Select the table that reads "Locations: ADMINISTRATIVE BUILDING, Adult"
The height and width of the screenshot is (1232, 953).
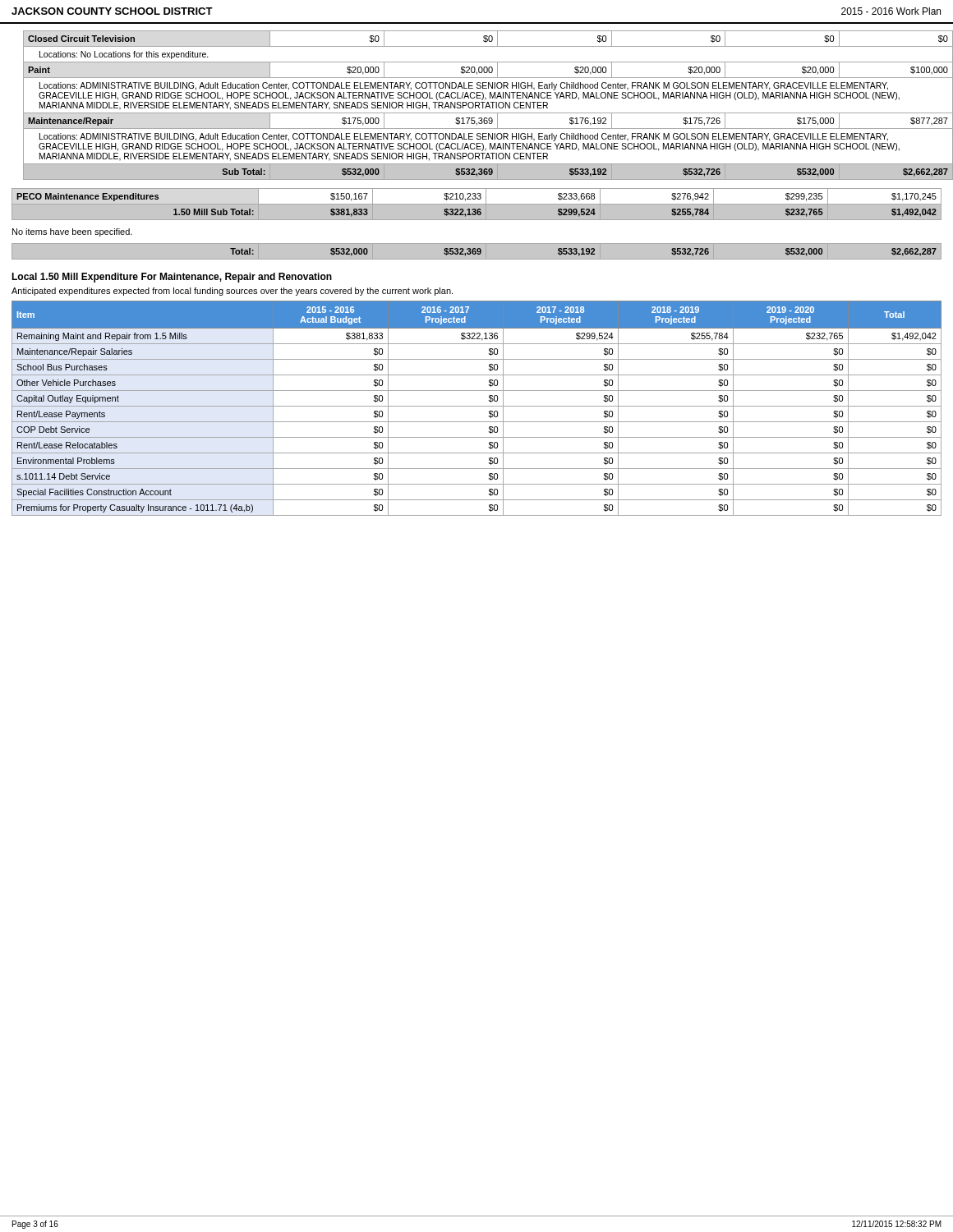pyautogui.click(x=476, y=105)
